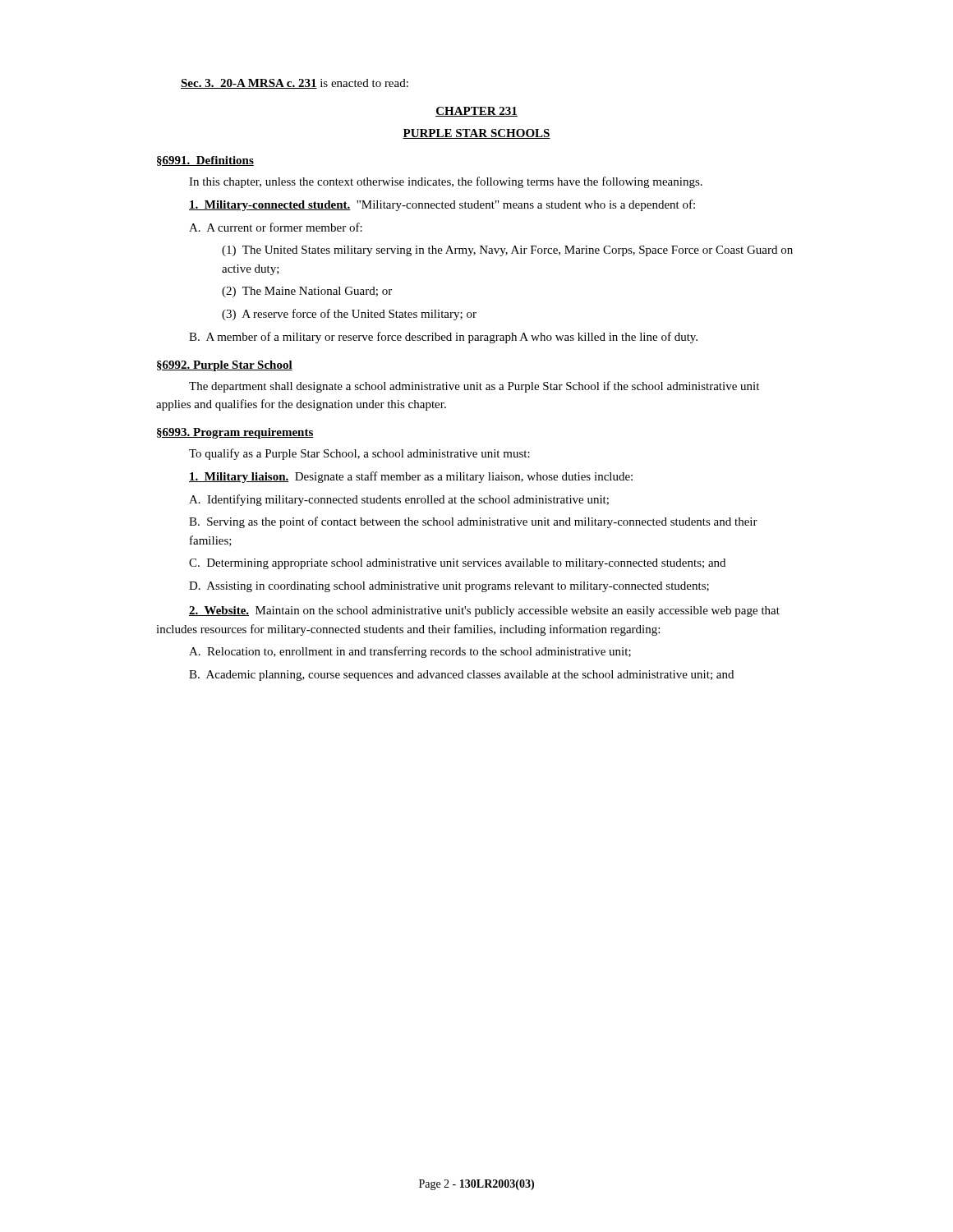Viewport: 953px width, 1232px height.
Task: Select the region starting "D. Assisting in coordinating school administrative unit programs"
Action: 449,585
